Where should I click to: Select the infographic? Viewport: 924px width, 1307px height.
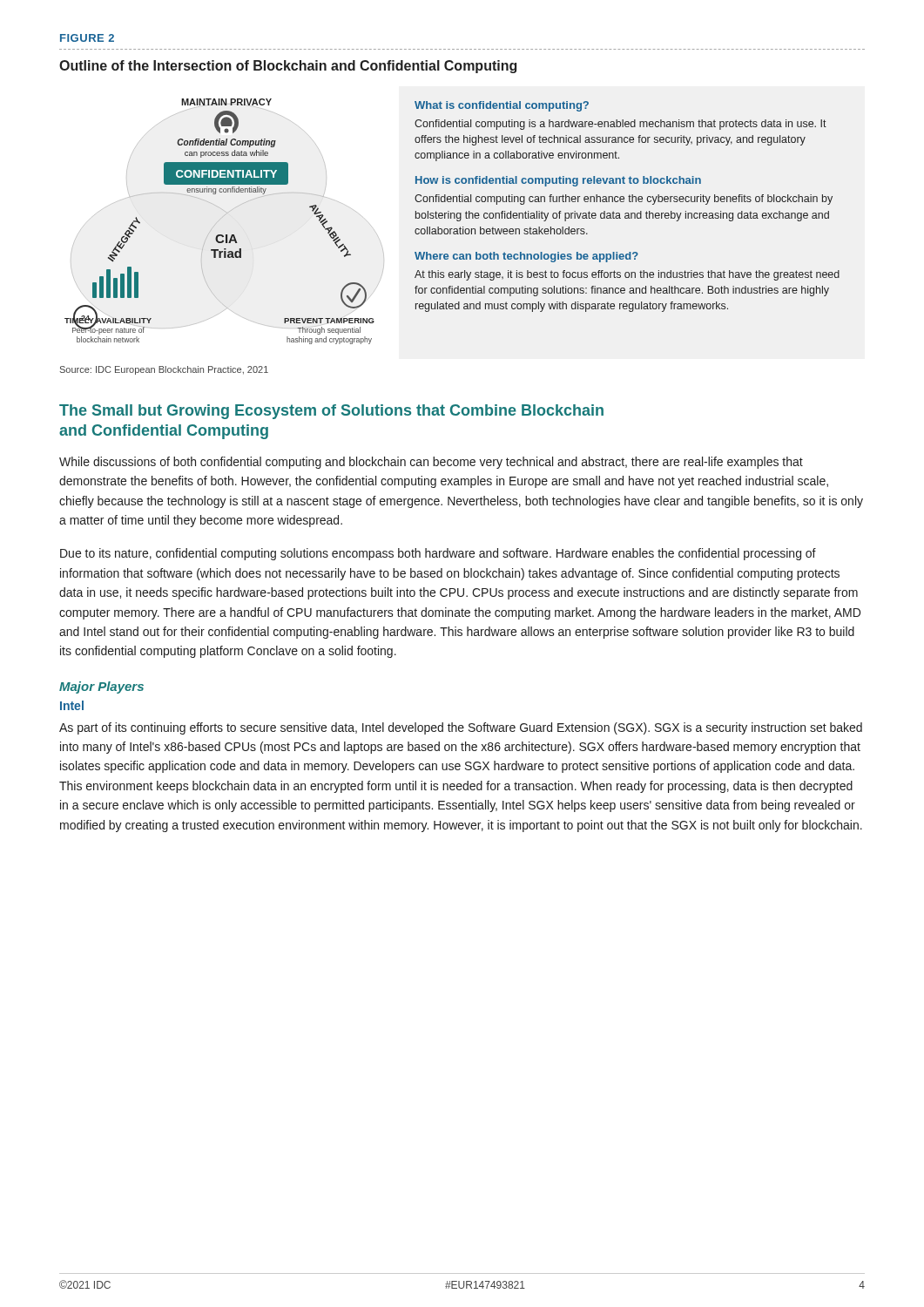229,223
